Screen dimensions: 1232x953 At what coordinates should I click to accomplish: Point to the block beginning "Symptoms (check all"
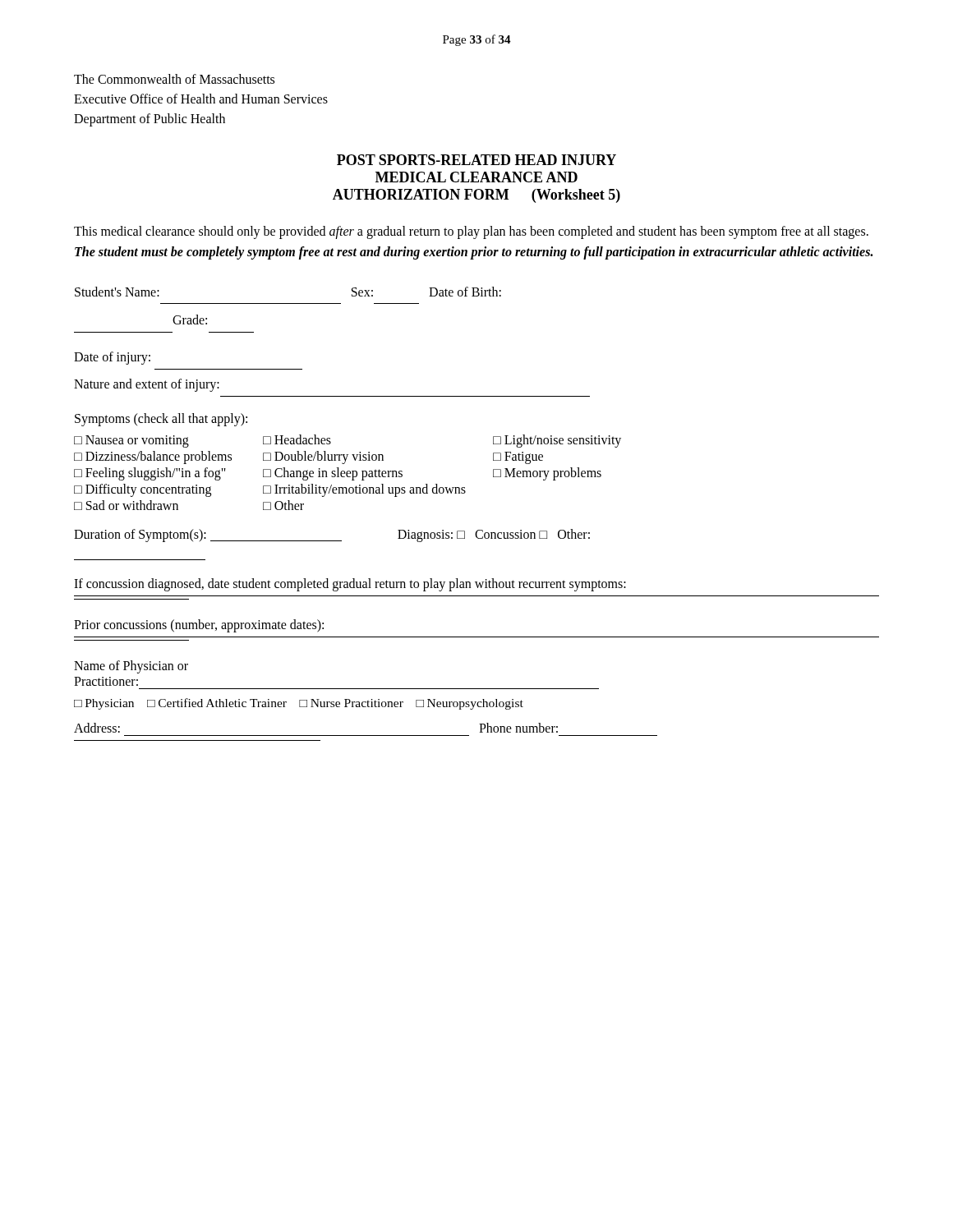point(161,418)
